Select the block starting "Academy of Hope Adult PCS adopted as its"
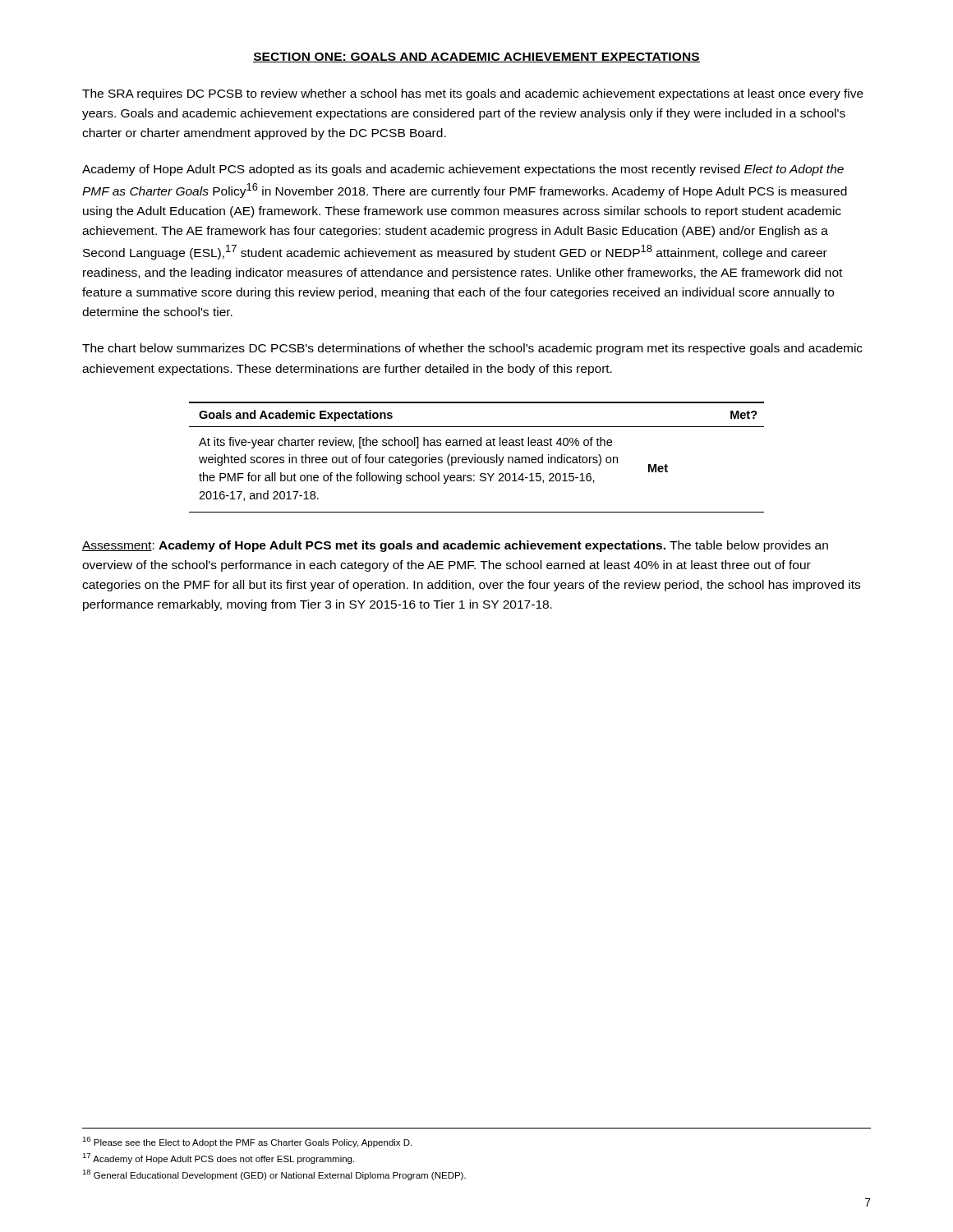This screenshot has width=953, height=1232. pyautogui.click(x=465, y=240)
